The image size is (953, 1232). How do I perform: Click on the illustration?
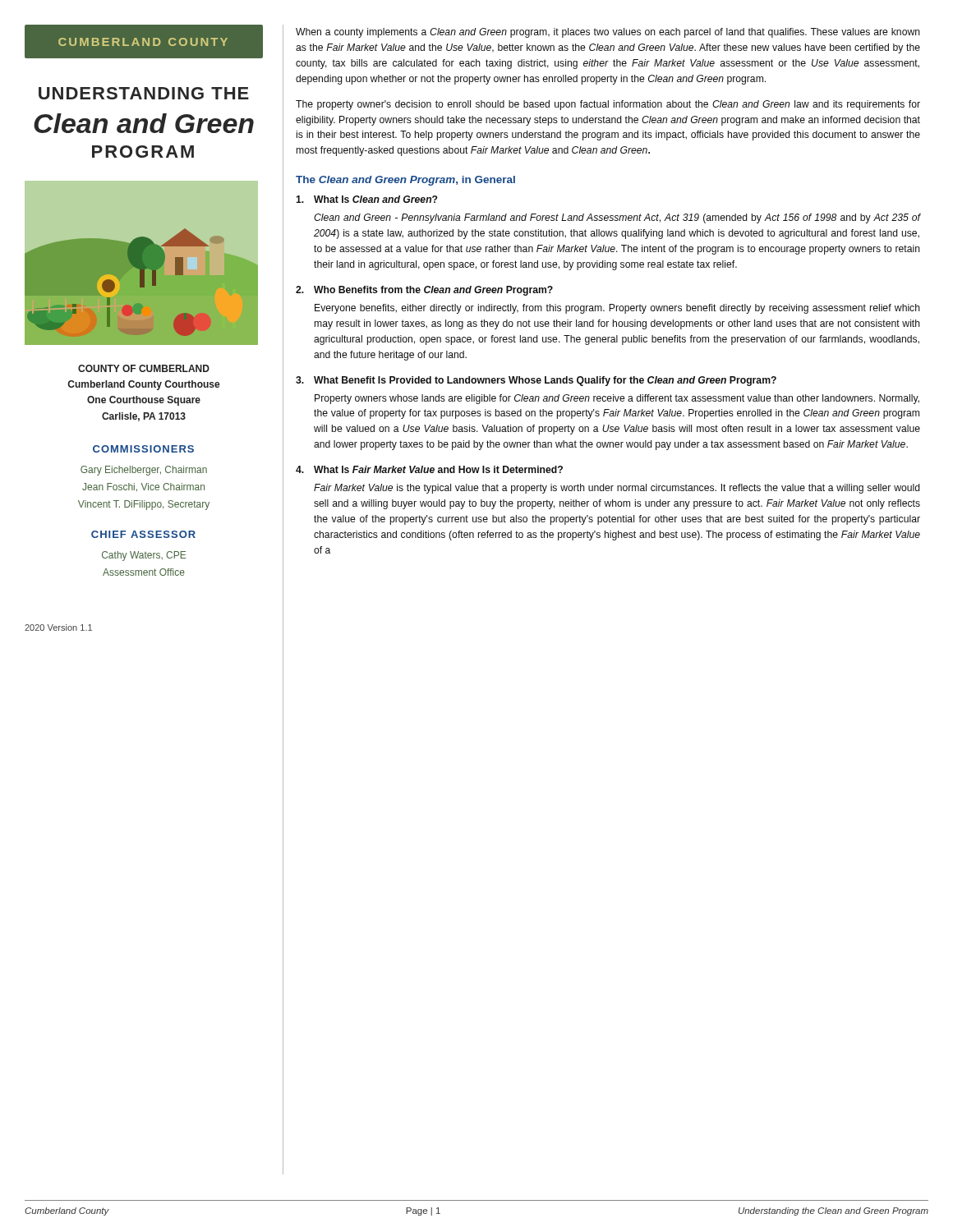(144, 263)
